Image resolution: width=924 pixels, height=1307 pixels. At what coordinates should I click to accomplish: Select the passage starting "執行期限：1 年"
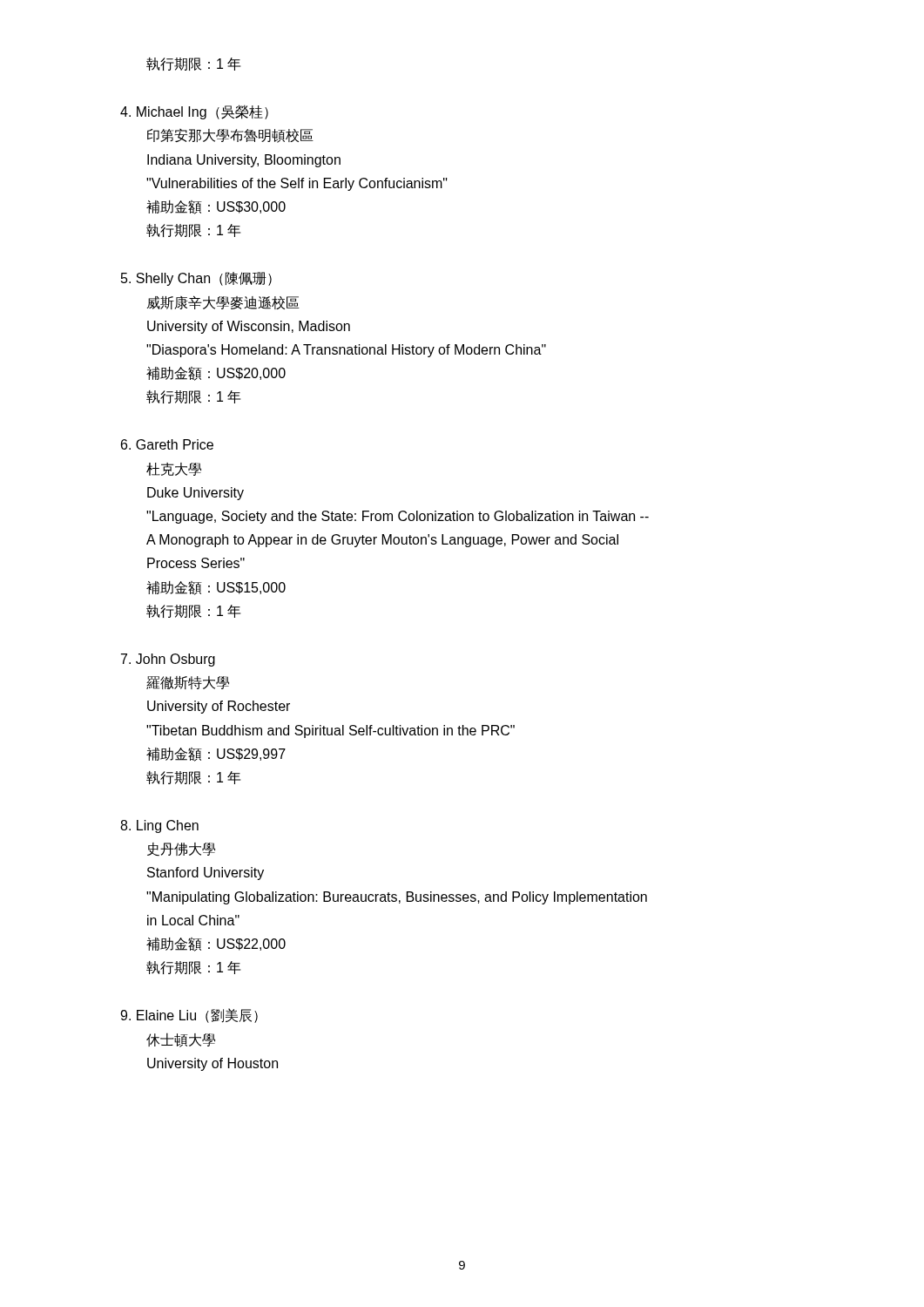coord(194,64)
